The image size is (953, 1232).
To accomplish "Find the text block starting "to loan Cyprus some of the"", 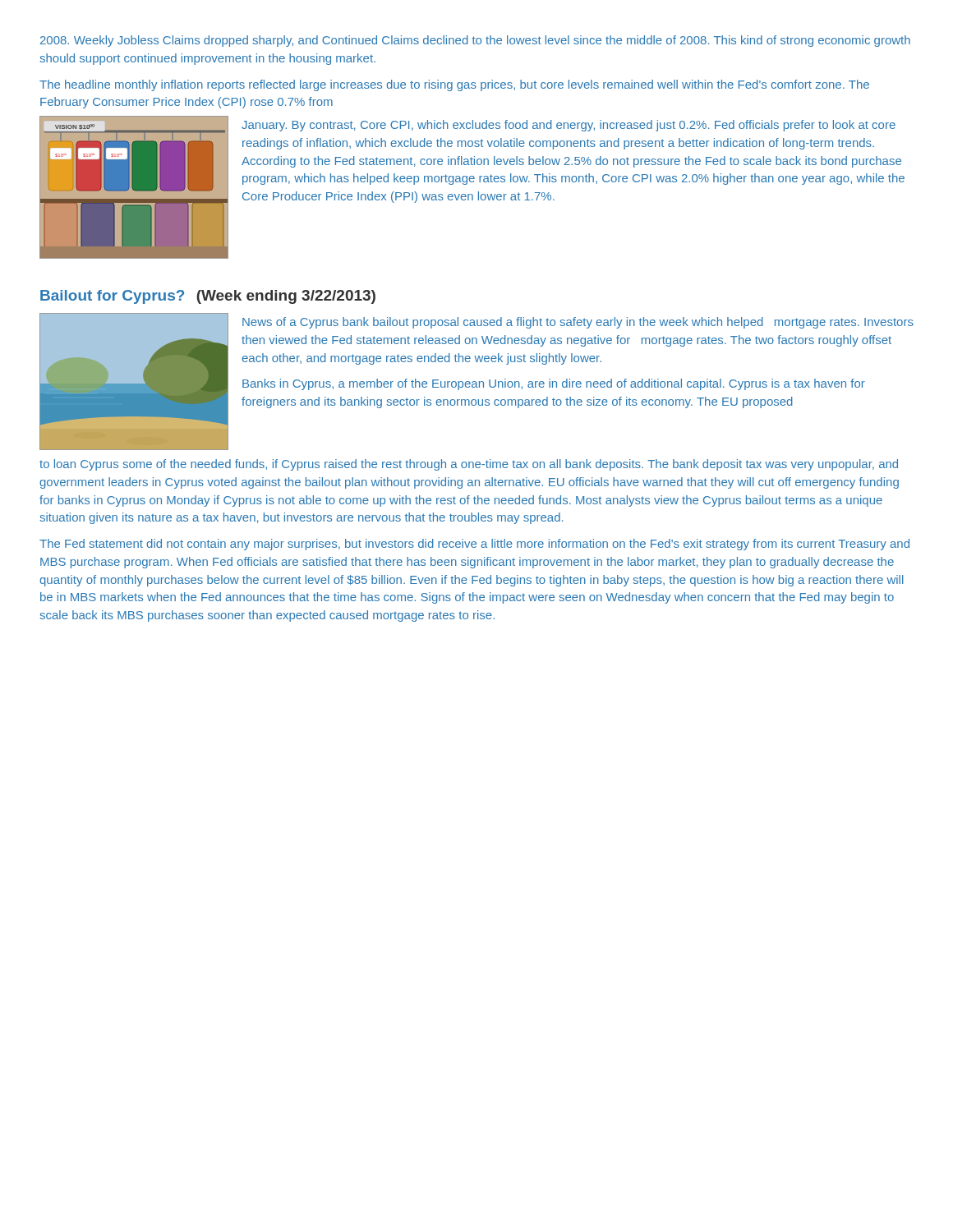I will click(476, 491).
